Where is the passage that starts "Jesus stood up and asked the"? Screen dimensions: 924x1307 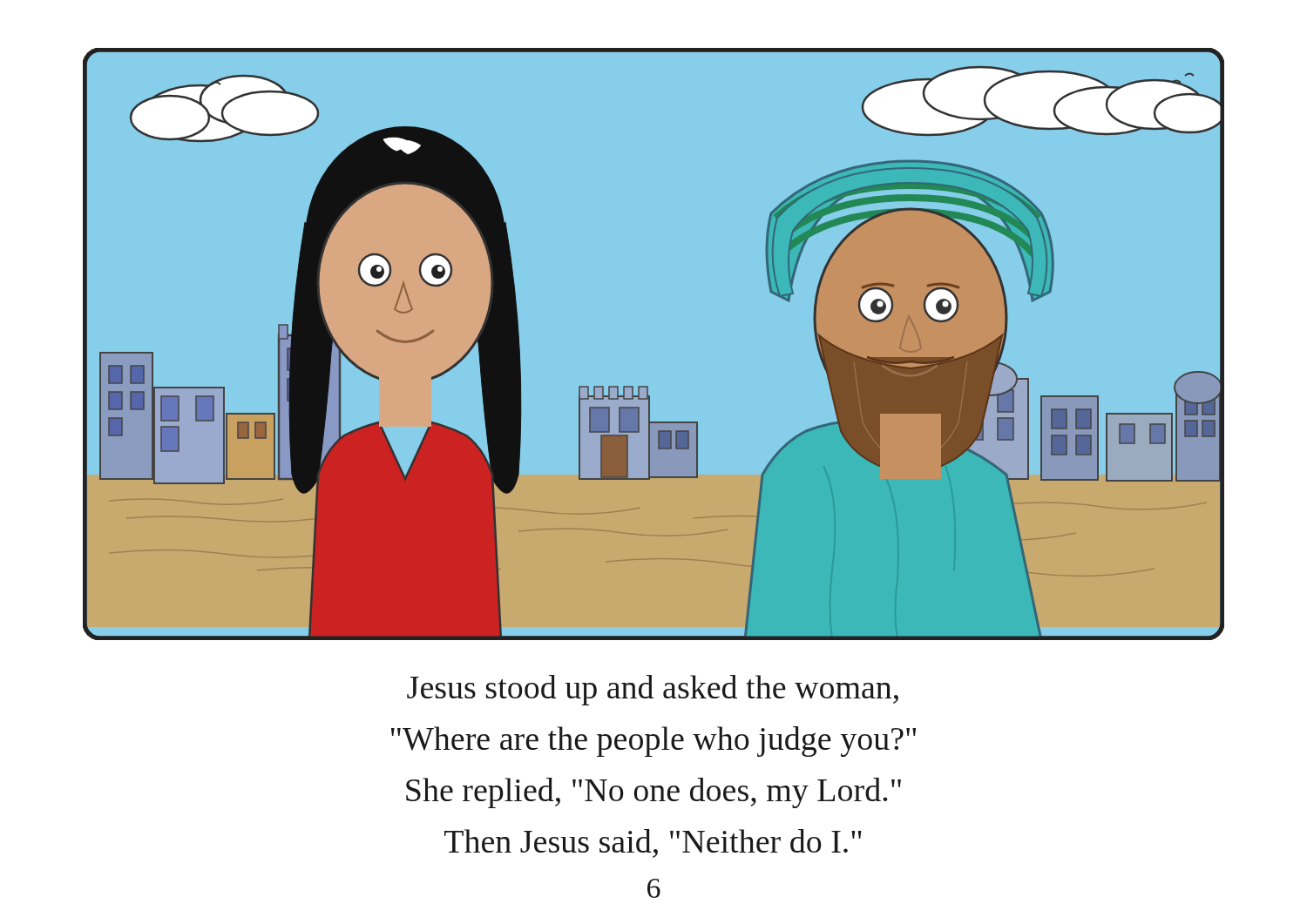coord(654,764)
